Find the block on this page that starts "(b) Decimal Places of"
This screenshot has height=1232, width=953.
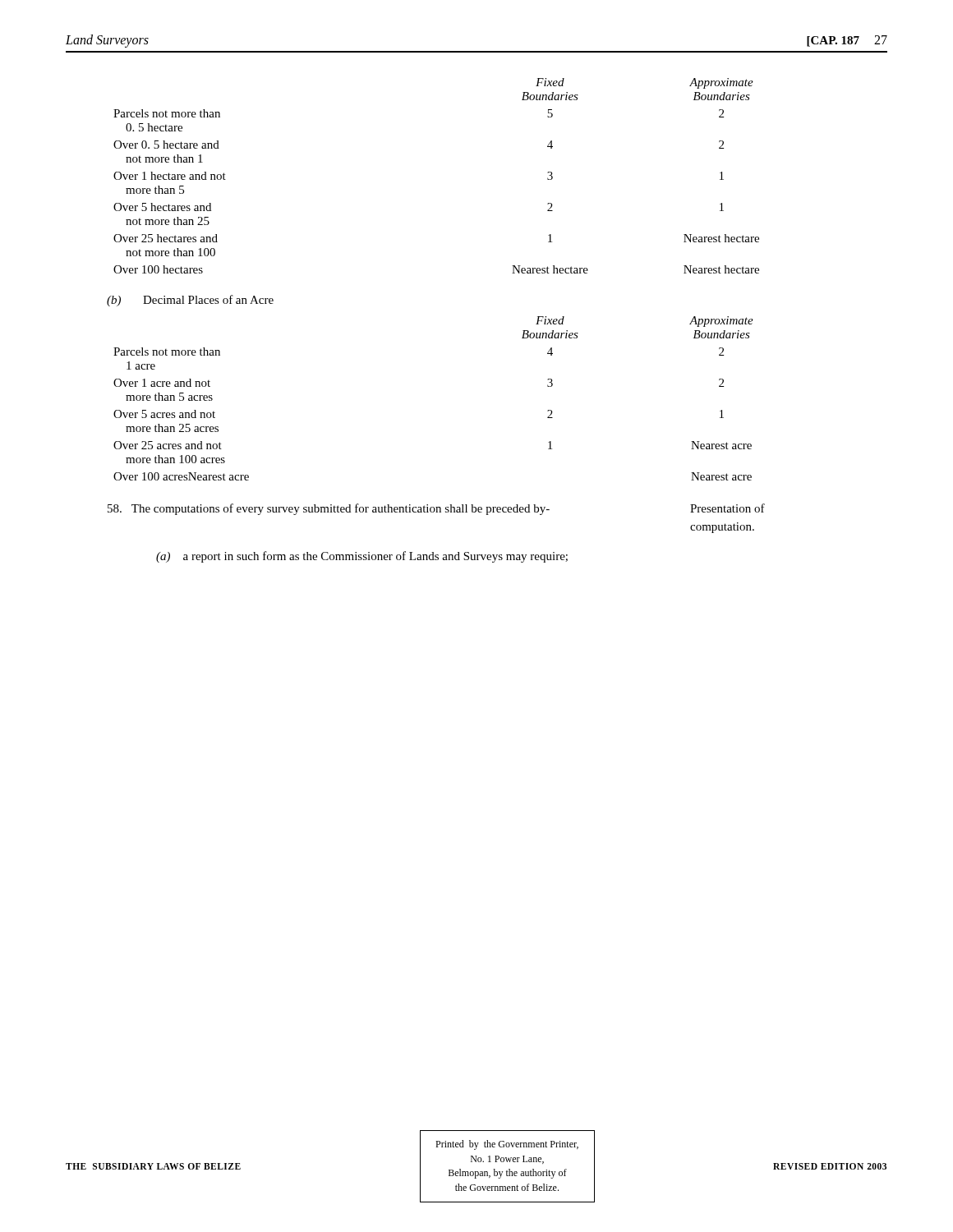190,300
